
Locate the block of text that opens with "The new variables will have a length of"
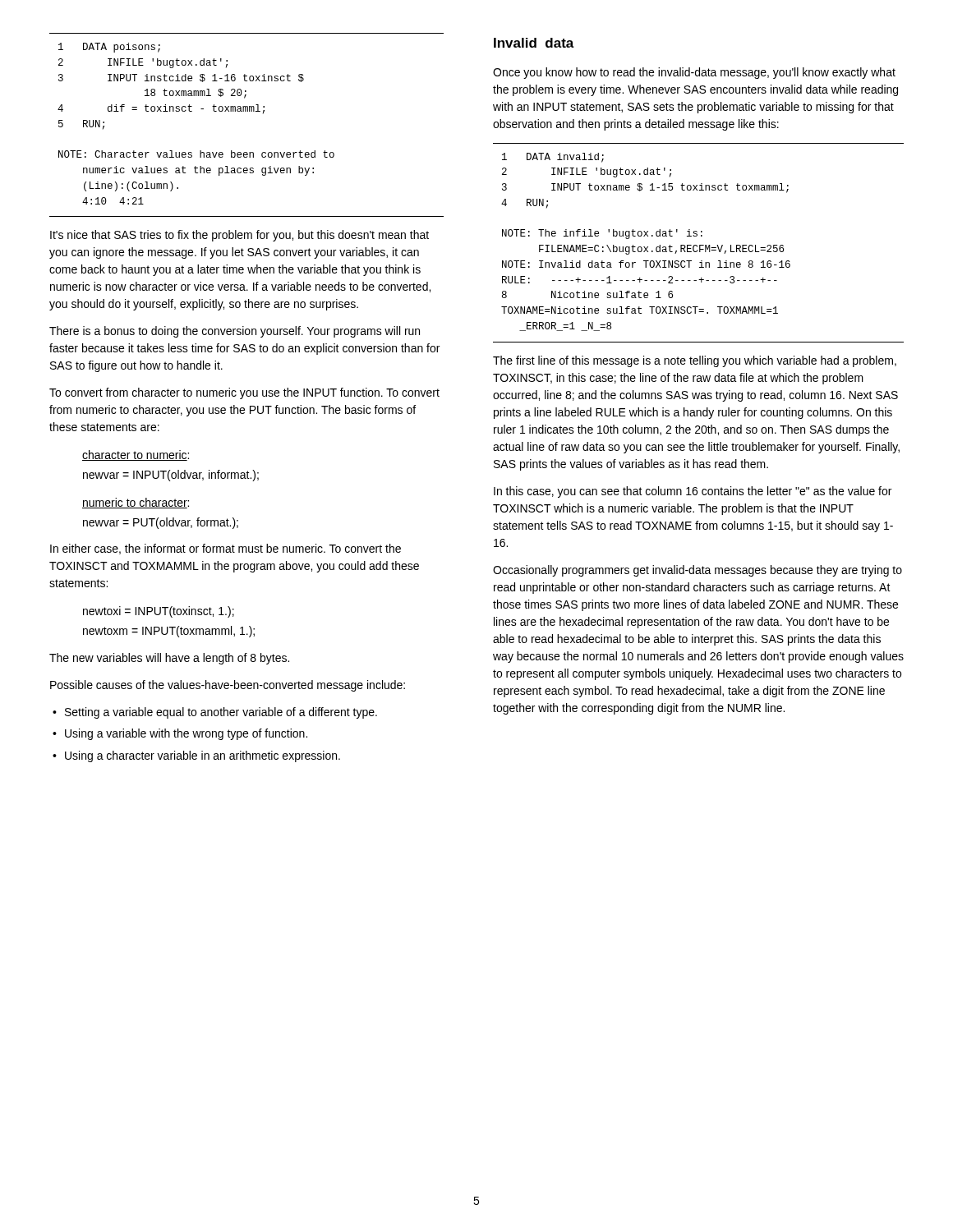[246, 658]
